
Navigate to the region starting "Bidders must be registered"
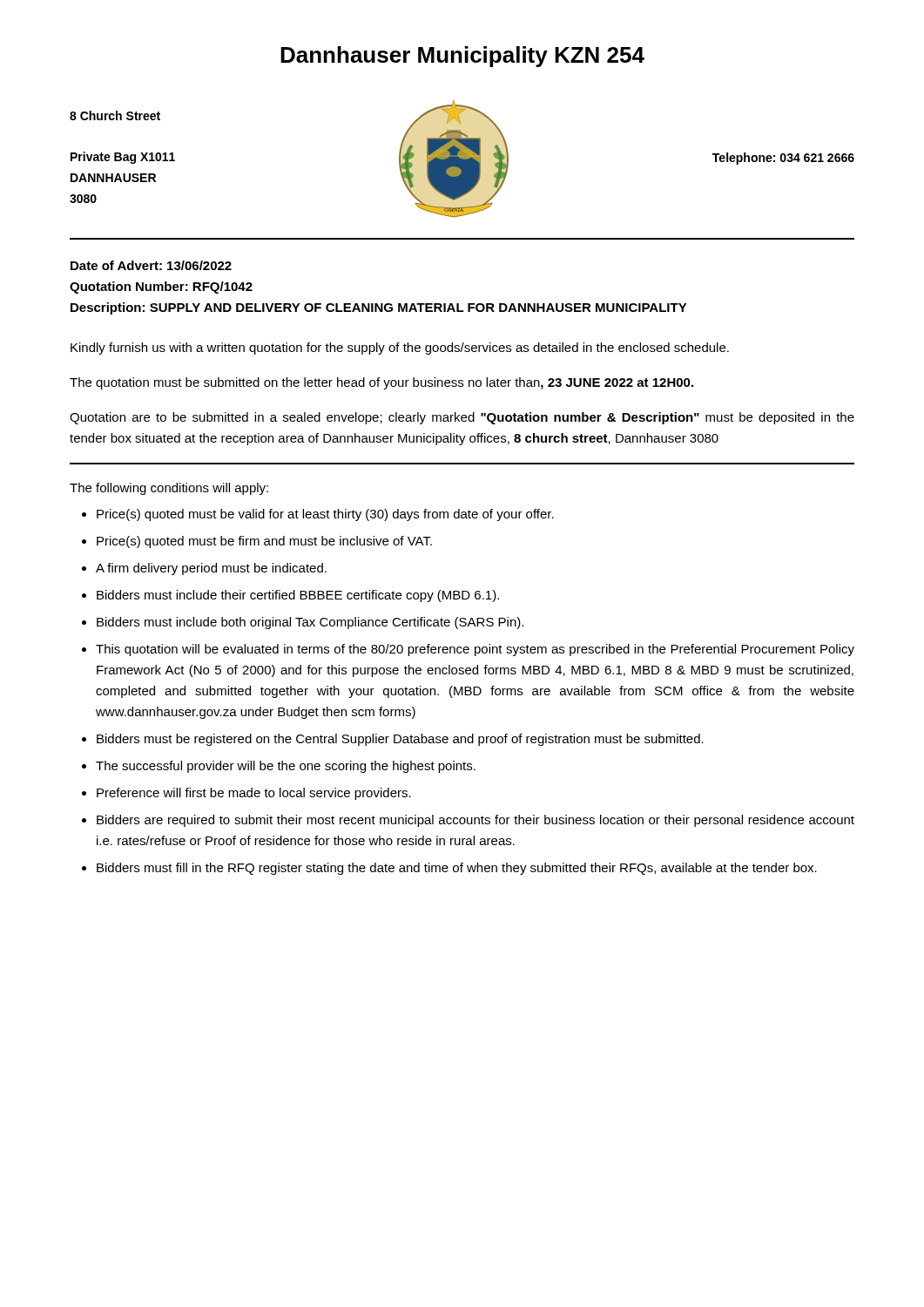pyautogui.click(x=400, y=738)
